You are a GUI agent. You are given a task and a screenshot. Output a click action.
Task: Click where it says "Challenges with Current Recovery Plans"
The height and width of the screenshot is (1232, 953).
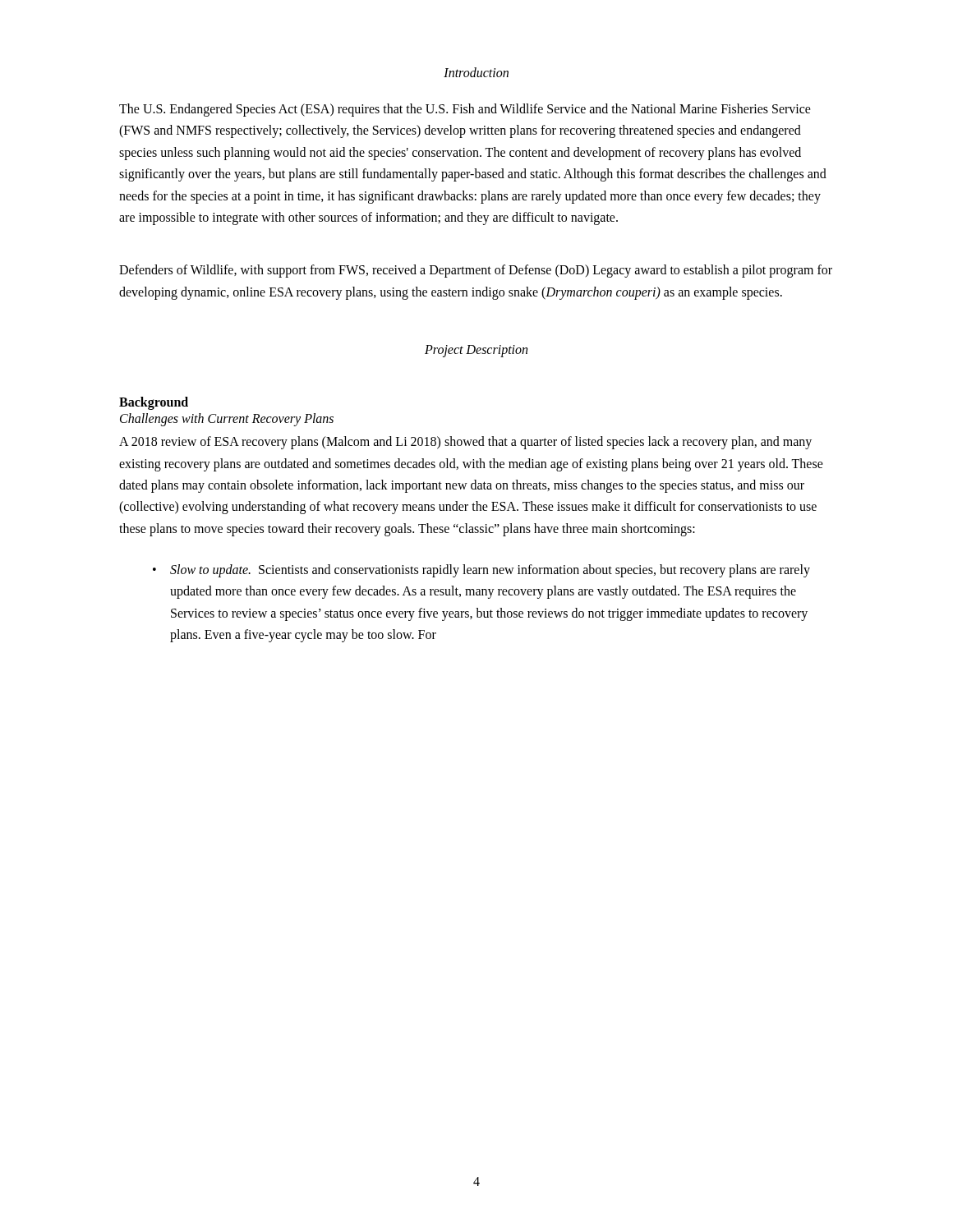[227, 419]
